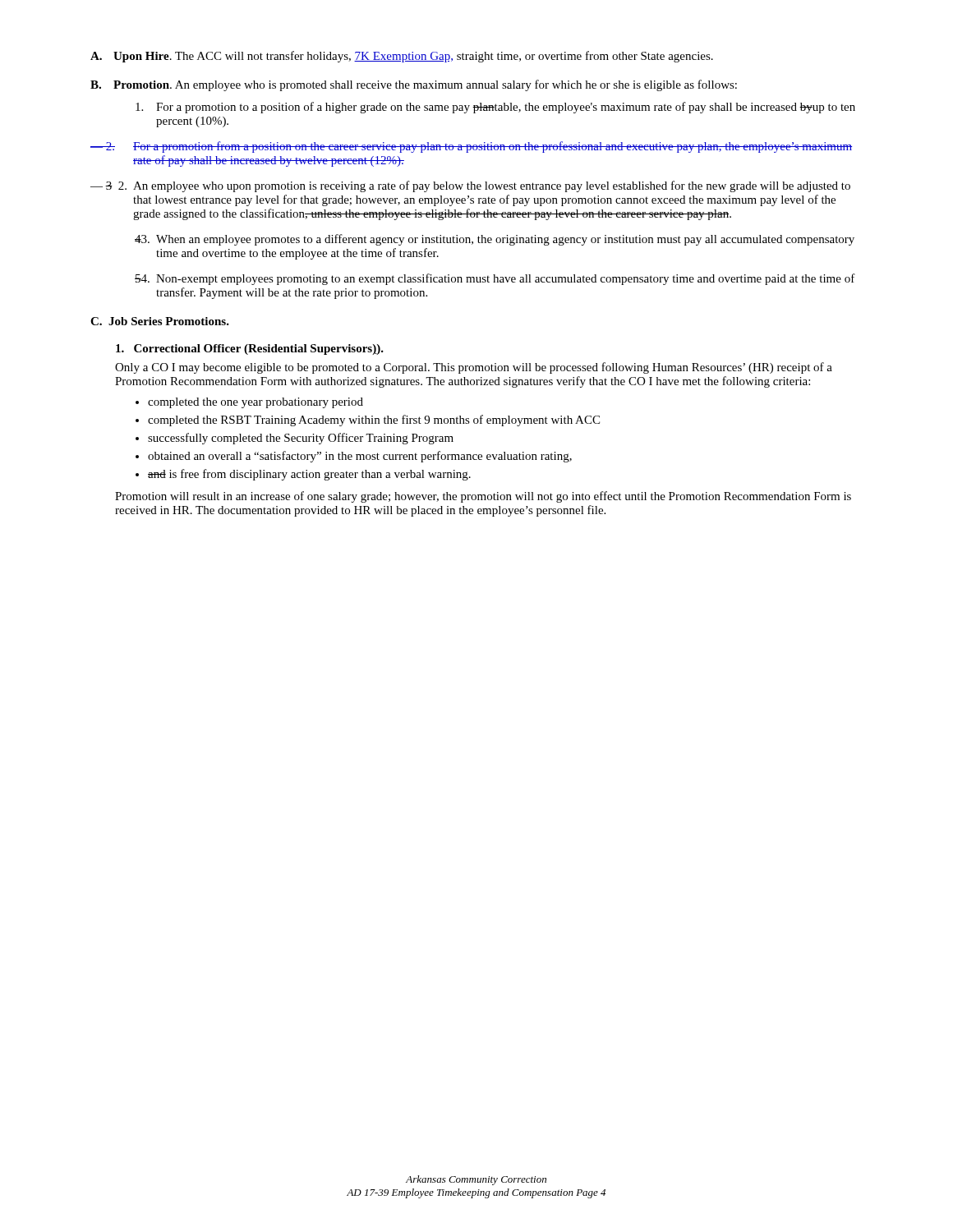The height and width of the screenshot is (1232, 953).
Task: Find the block on this page that starts "Promotion will result in"
Action: (x=483, y=503)
